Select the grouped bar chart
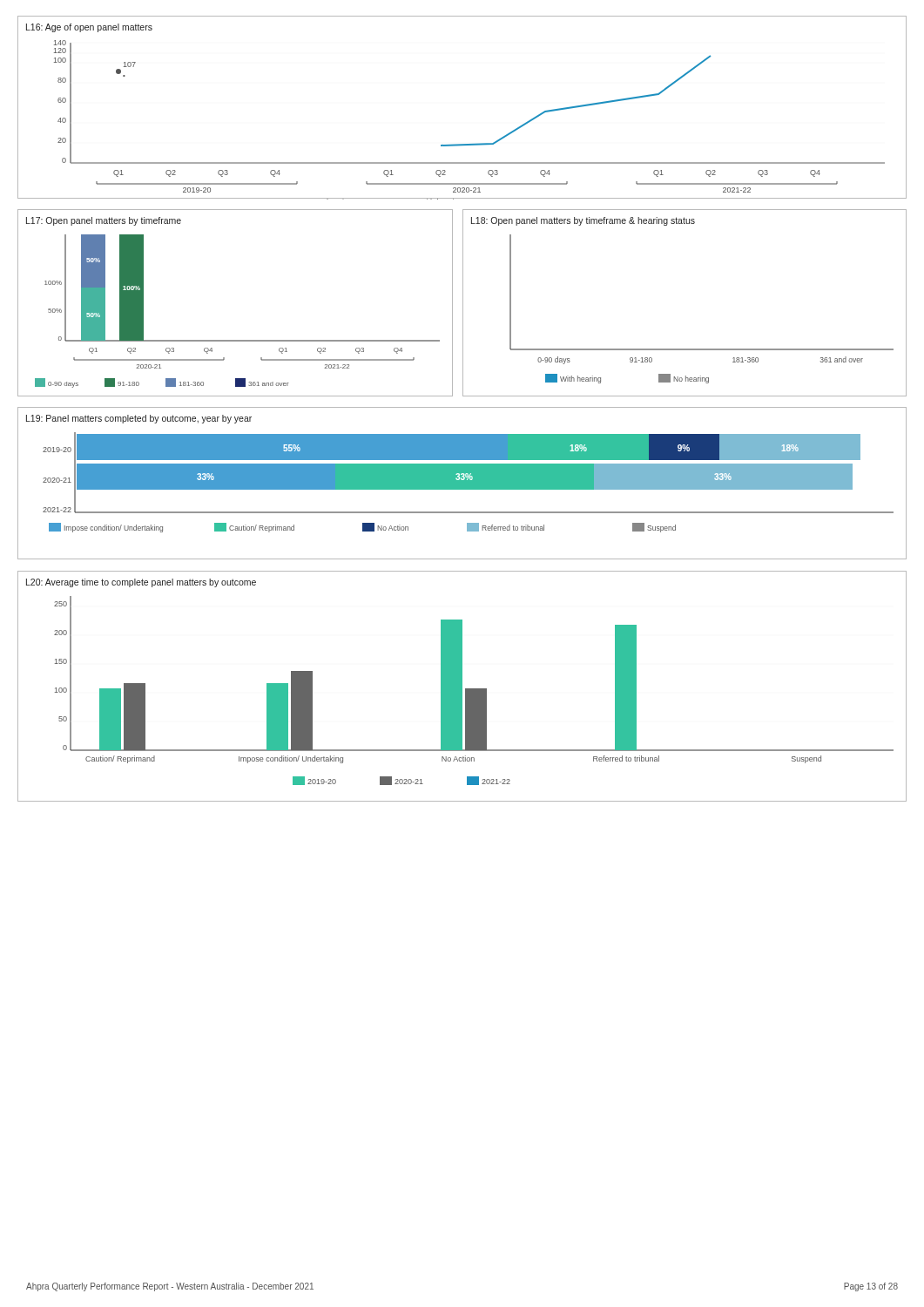Image resolution: width=924 pixels, height=1307 pixels. click(x=462, y=686)
